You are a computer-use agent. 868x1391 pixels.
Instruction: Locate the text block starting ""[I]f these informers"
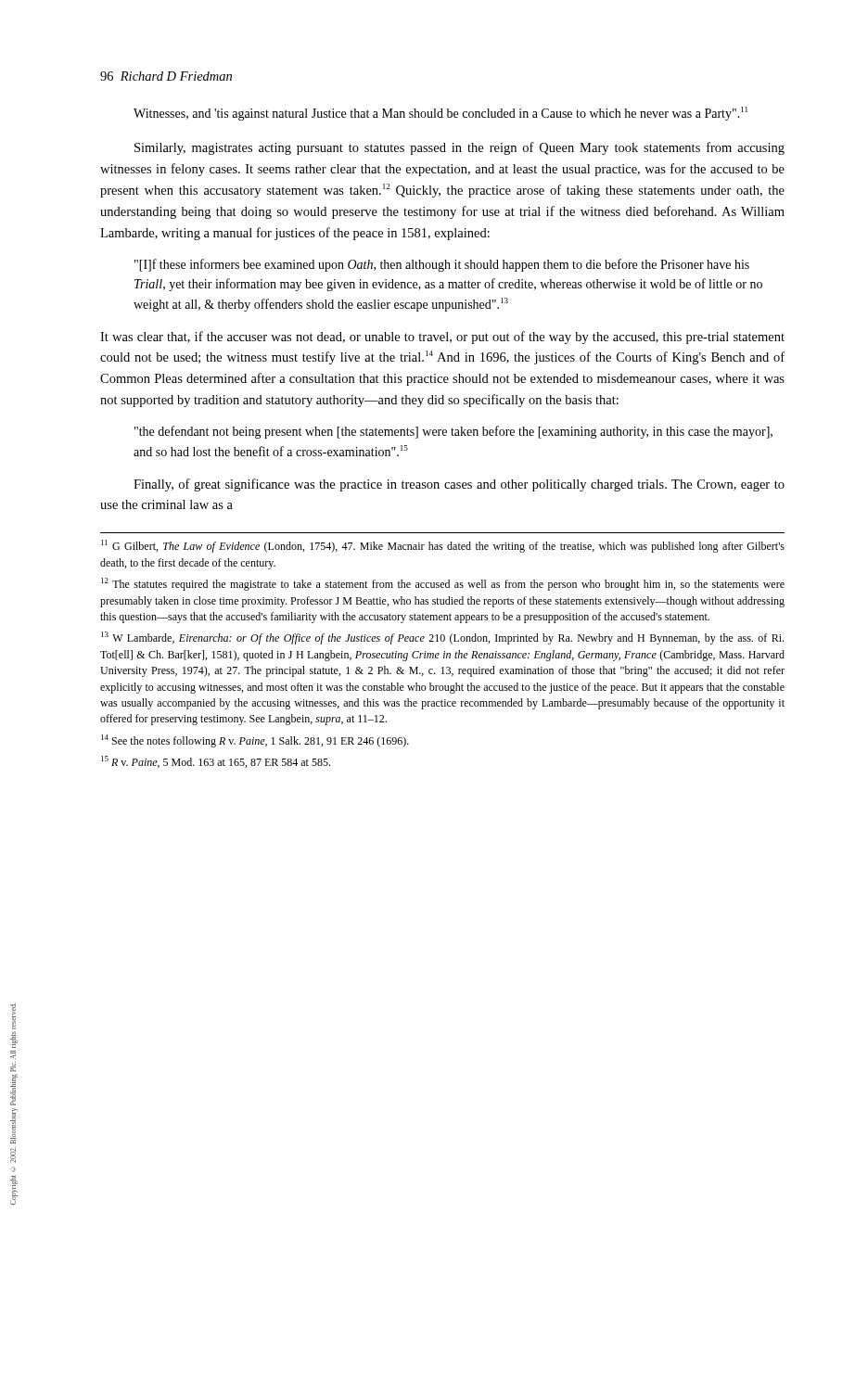[x=448, y=284]
